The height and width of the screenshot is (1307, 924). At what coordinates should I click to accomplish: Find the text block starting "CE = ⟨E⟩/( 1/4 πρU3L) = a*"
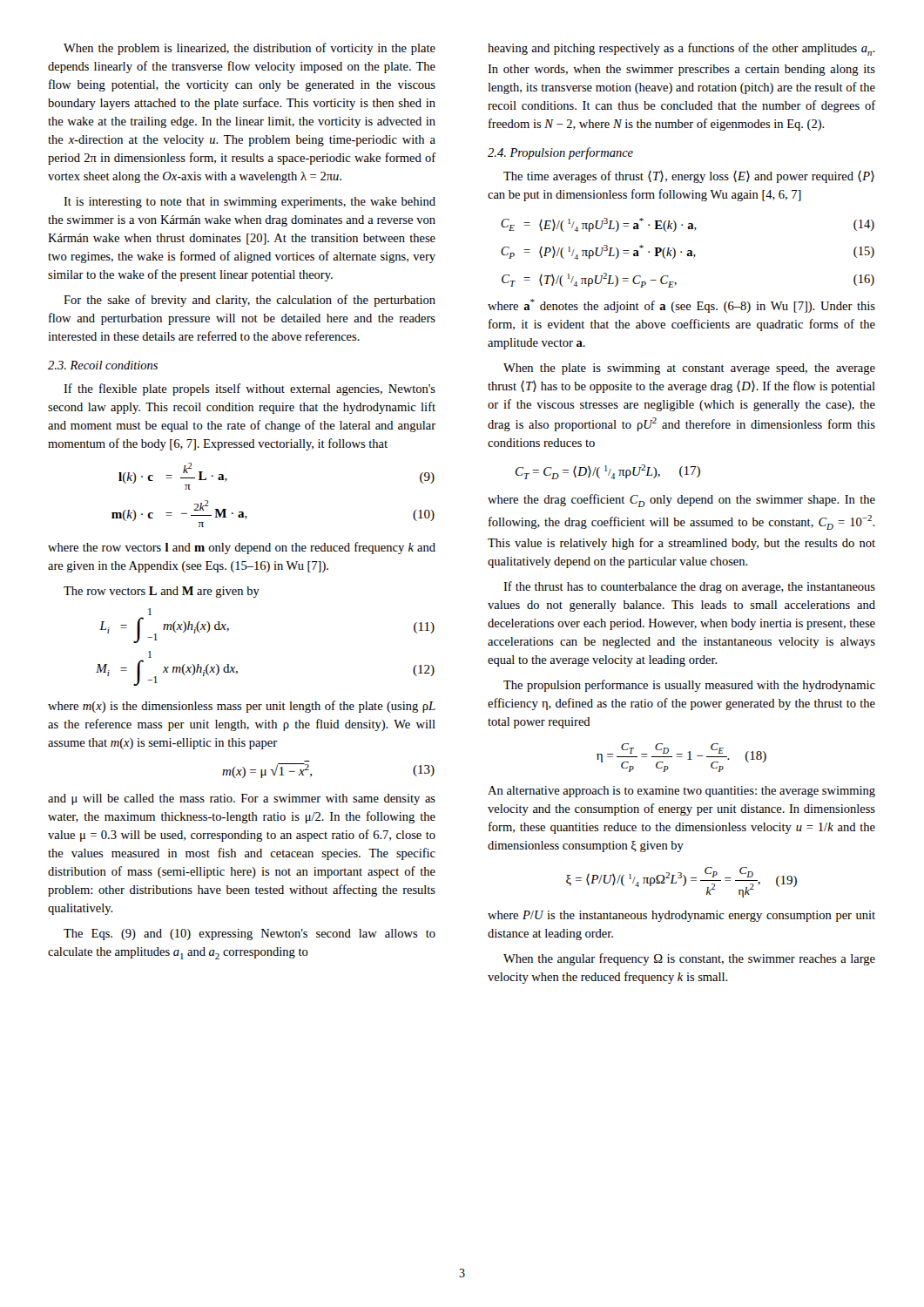pyautogui.click(x=681, y=252)
